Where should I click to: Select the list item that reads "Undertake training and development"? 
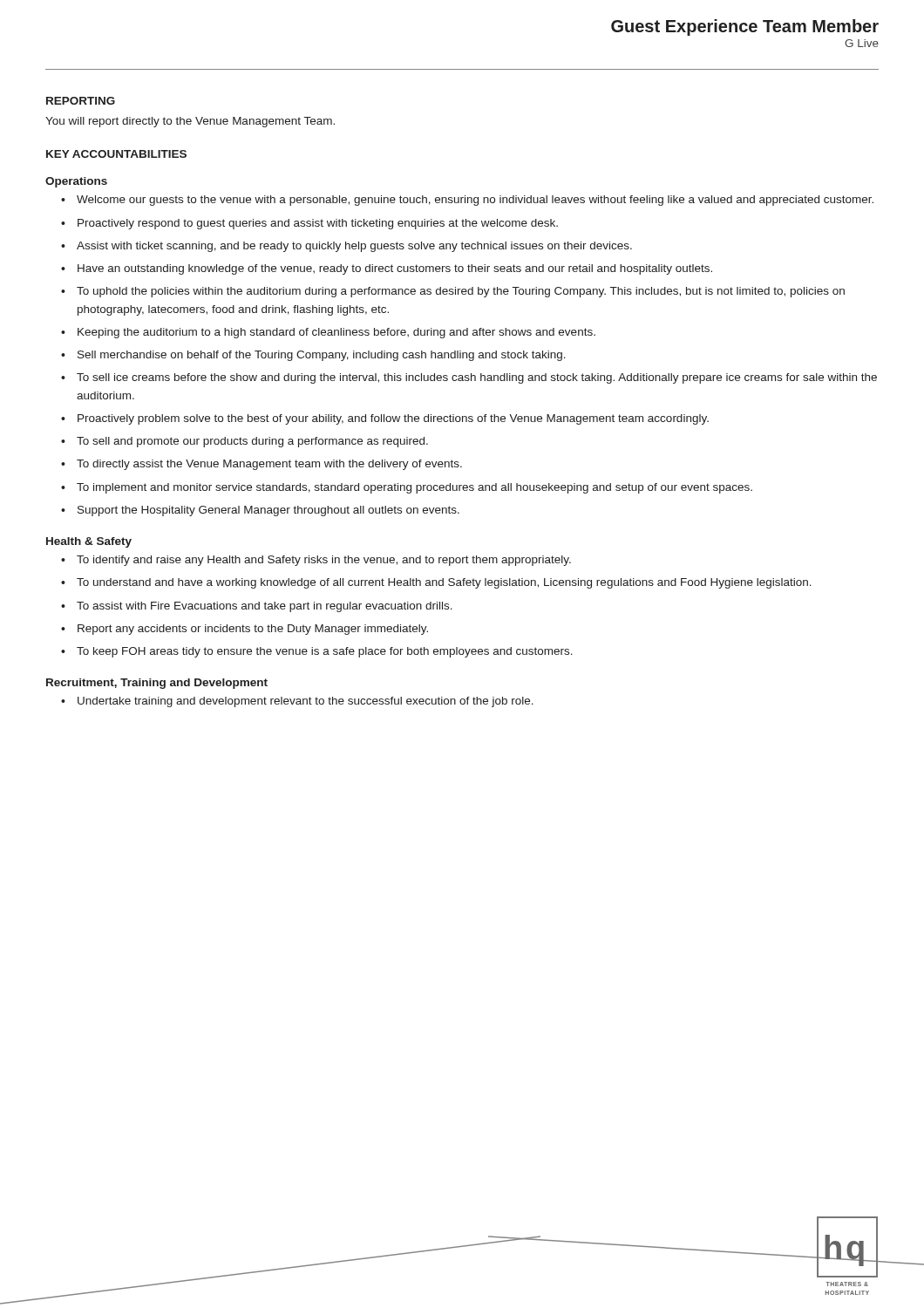click(x=305, y=701)
